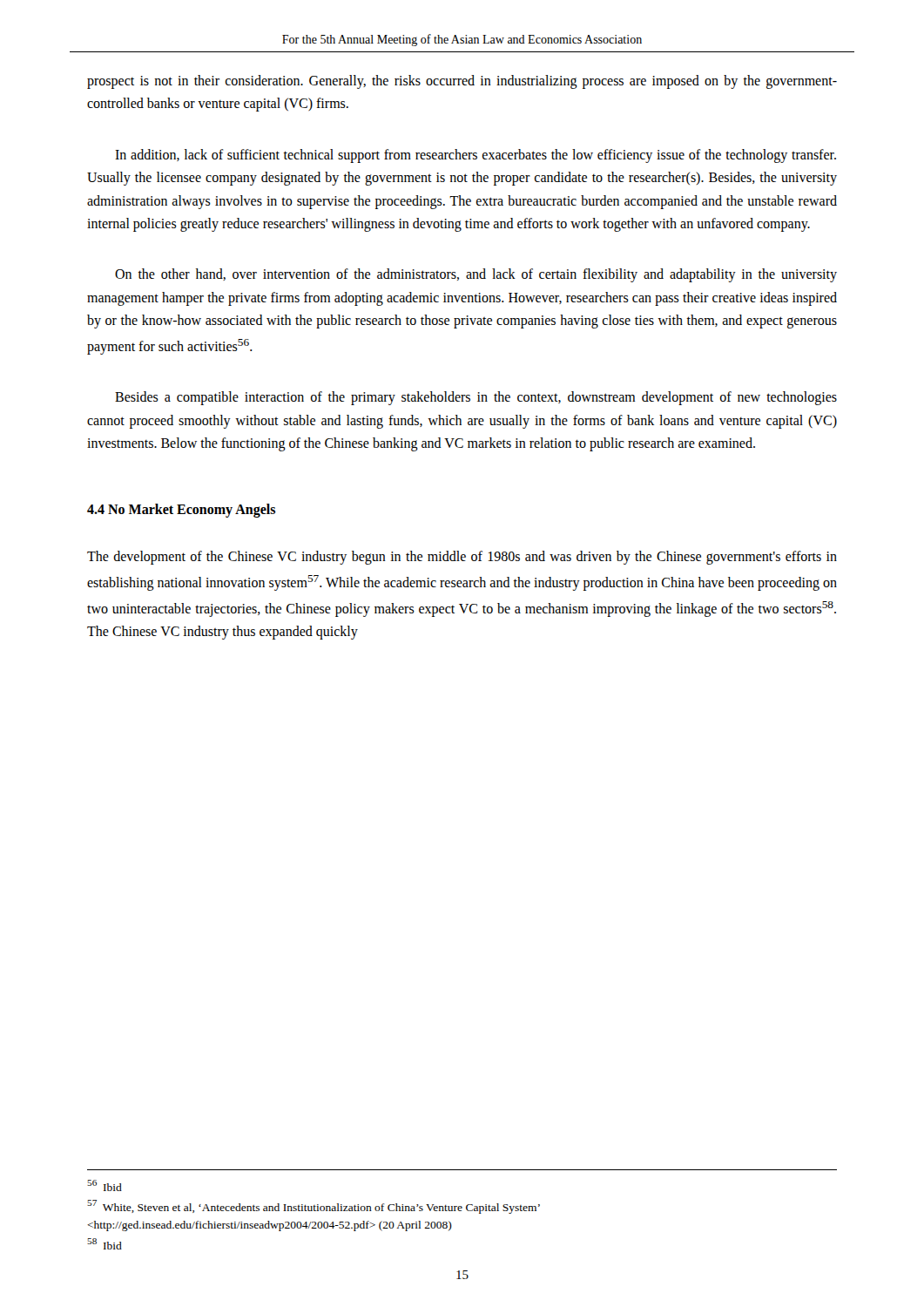Navigate to the text starting "Besides a compatible interaction of"

(x=462, y=420)
